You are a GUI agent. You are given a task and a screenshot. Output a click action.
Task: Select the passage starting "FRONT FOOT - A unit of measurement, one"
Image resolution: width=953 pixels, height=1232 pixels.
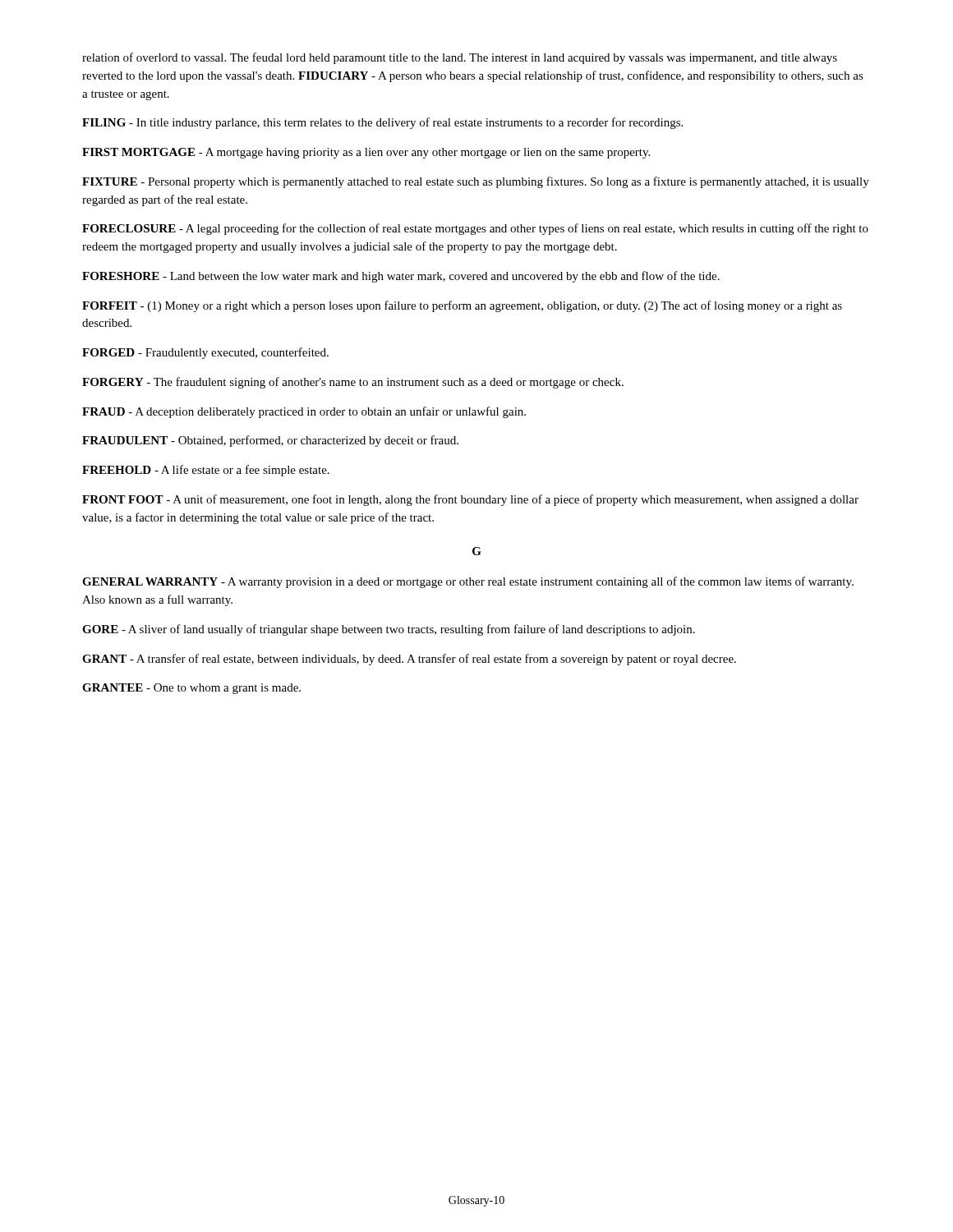[x=470, y=508]
